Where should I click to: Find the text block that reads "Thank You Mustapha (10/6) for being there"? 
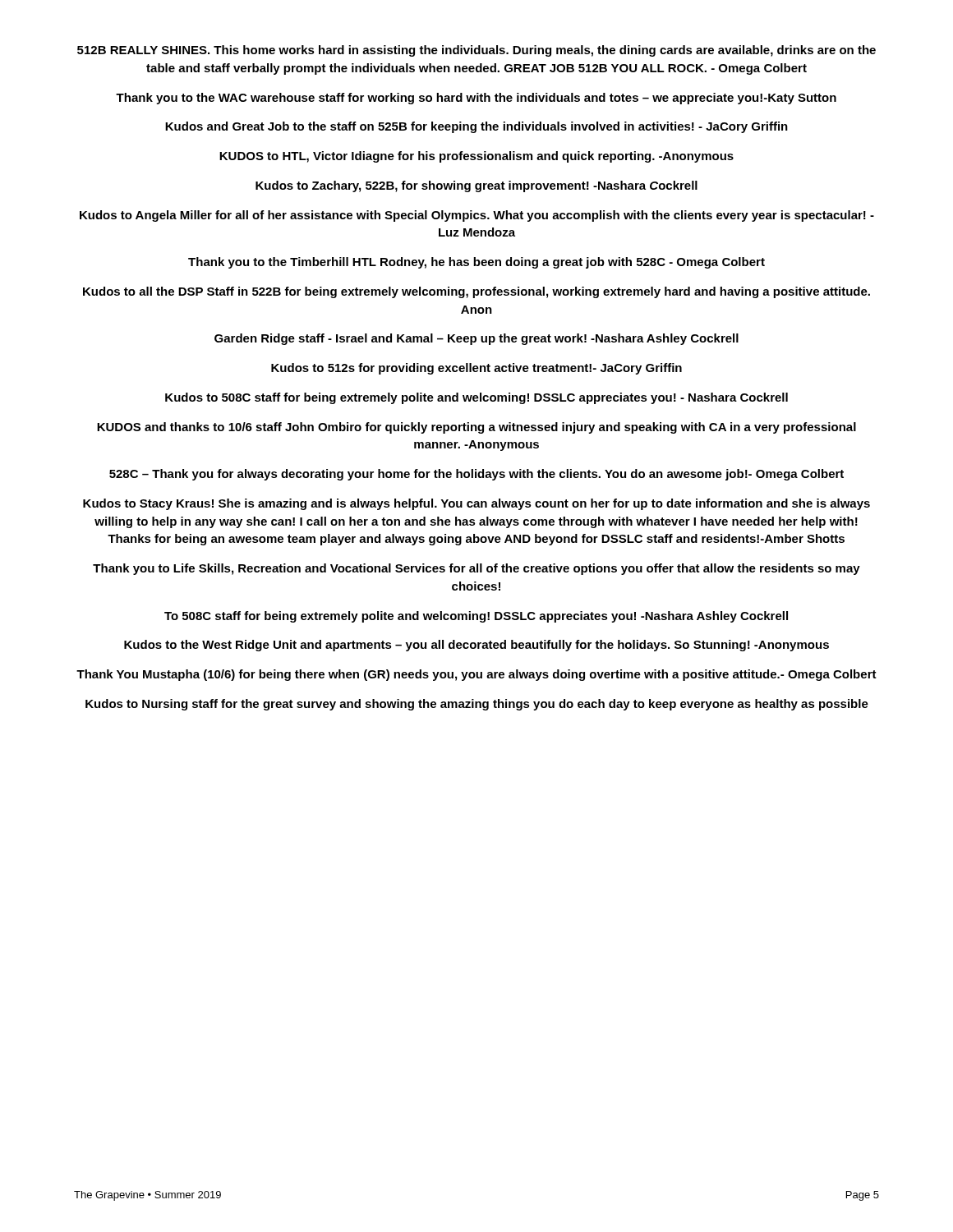(476, 674)
